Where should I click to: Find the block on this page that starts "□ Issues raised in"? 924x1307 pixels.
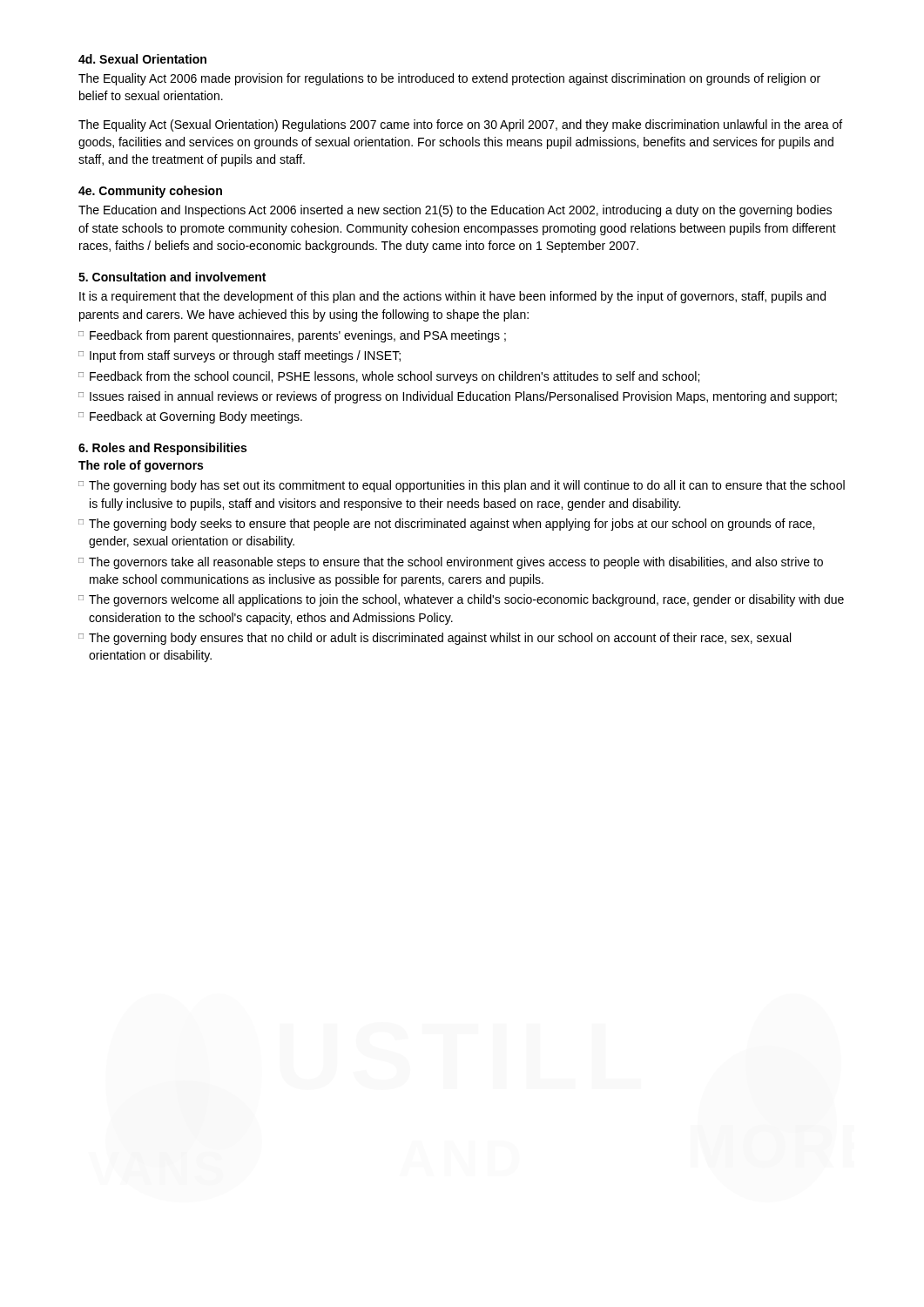pos(458,396)
